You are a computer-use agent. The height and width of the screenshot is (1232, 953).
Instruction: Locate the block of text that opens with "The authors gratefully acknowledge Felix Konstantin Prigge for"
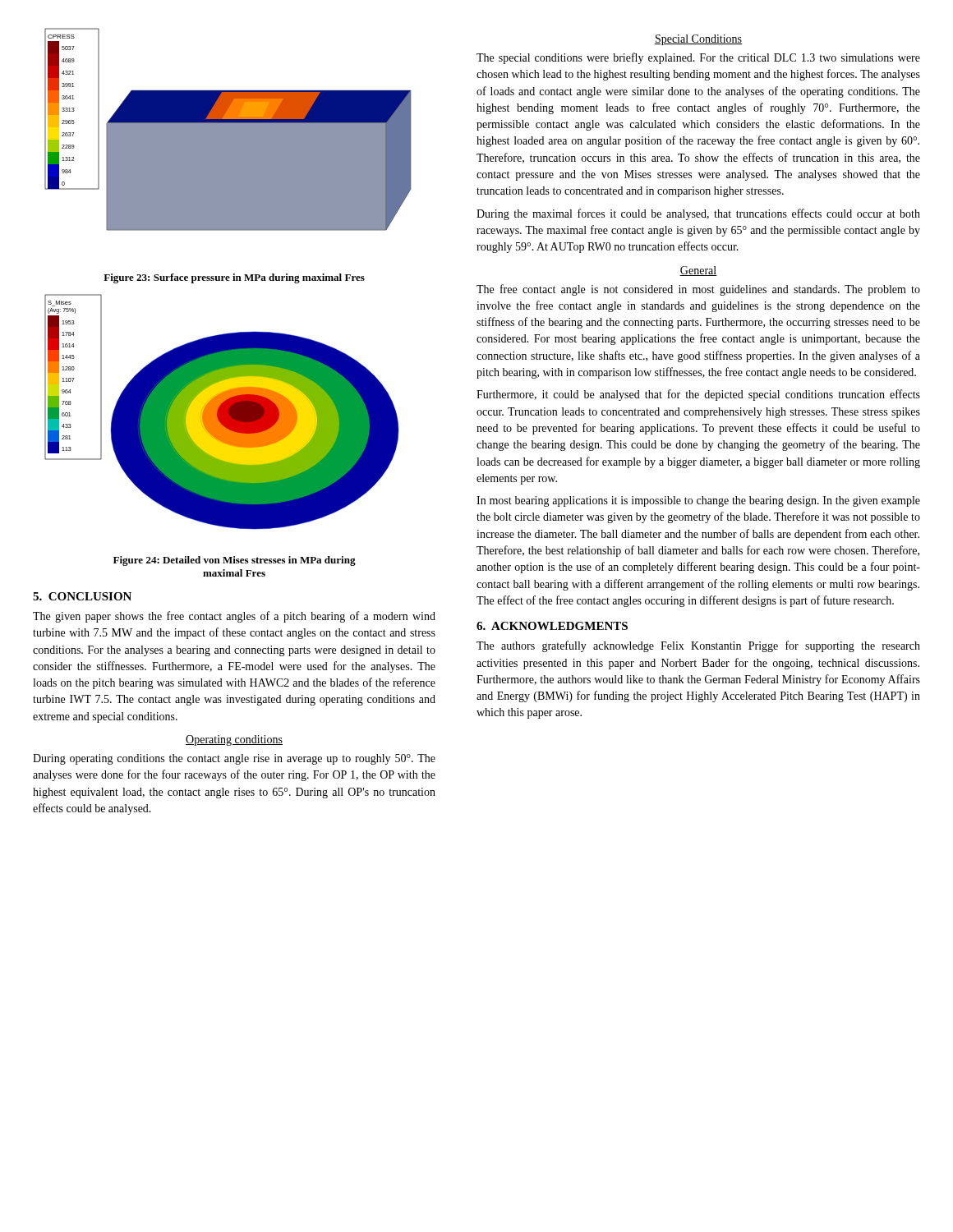point(698,680)
